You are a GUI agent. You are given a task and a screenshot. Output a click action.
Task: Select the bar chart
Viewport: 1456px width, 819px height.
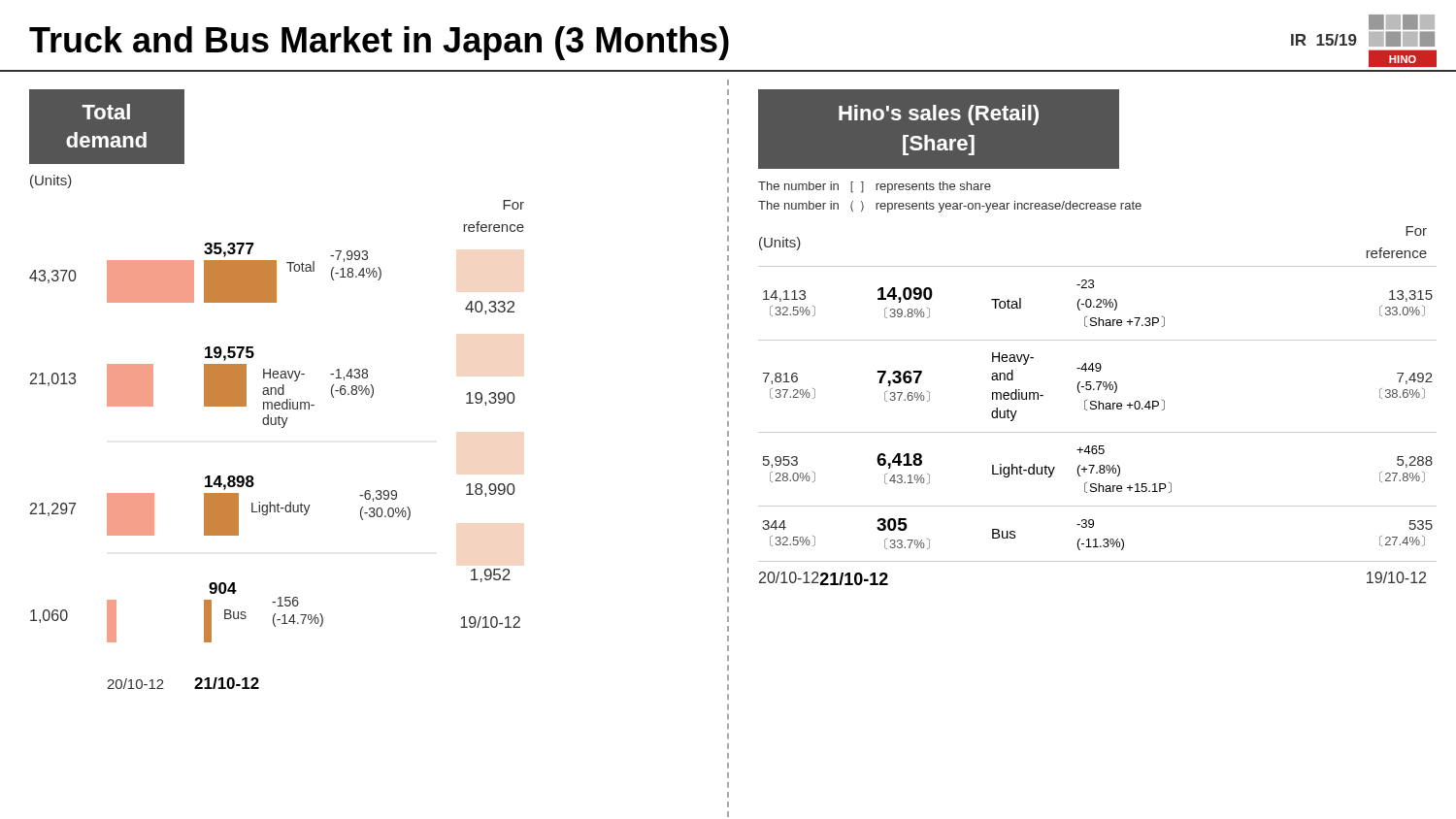click(x=368, y=466)
